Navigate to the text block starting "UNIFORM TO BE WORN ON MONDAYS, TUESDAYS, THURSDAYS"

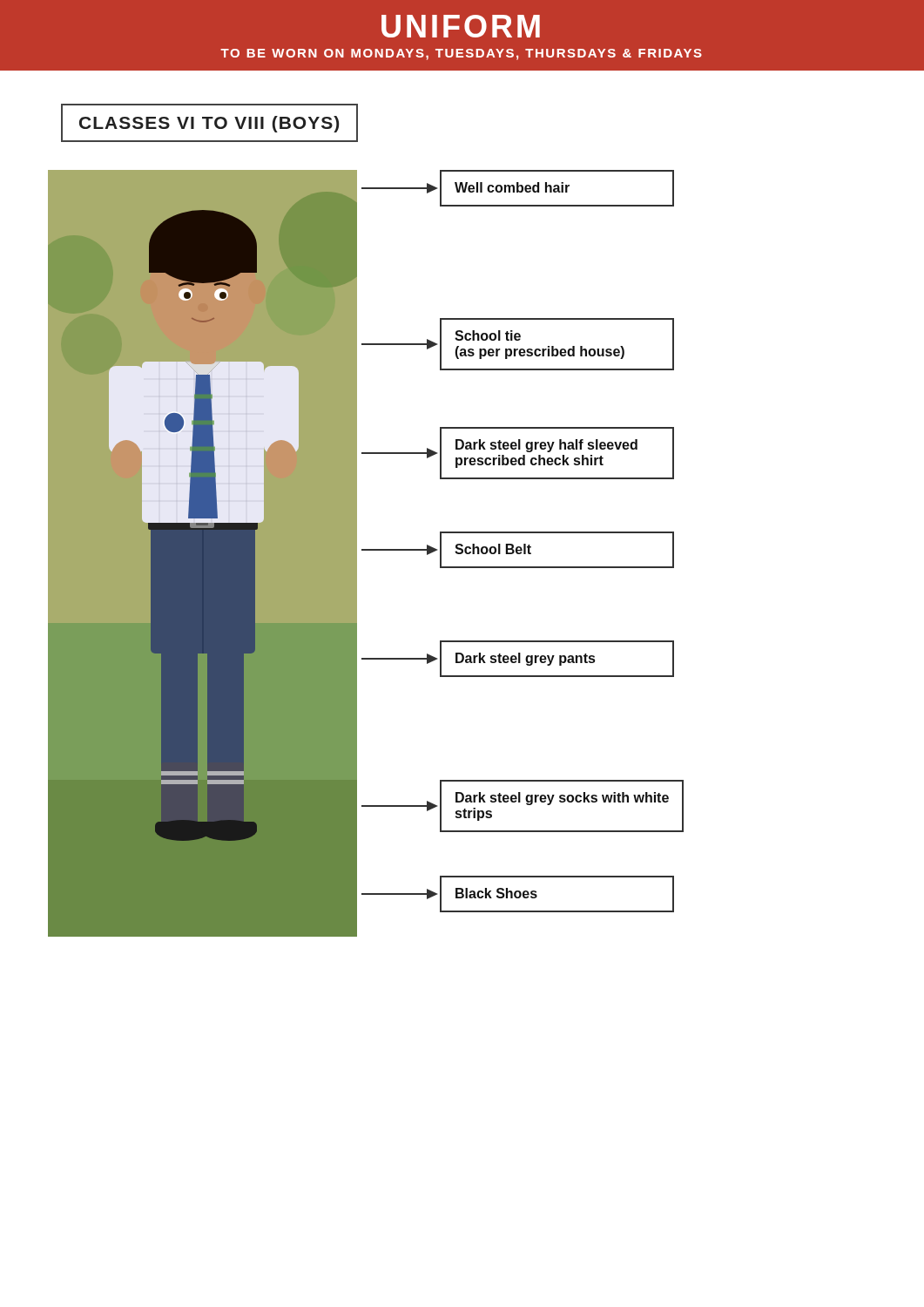click(x=462, y=34)
